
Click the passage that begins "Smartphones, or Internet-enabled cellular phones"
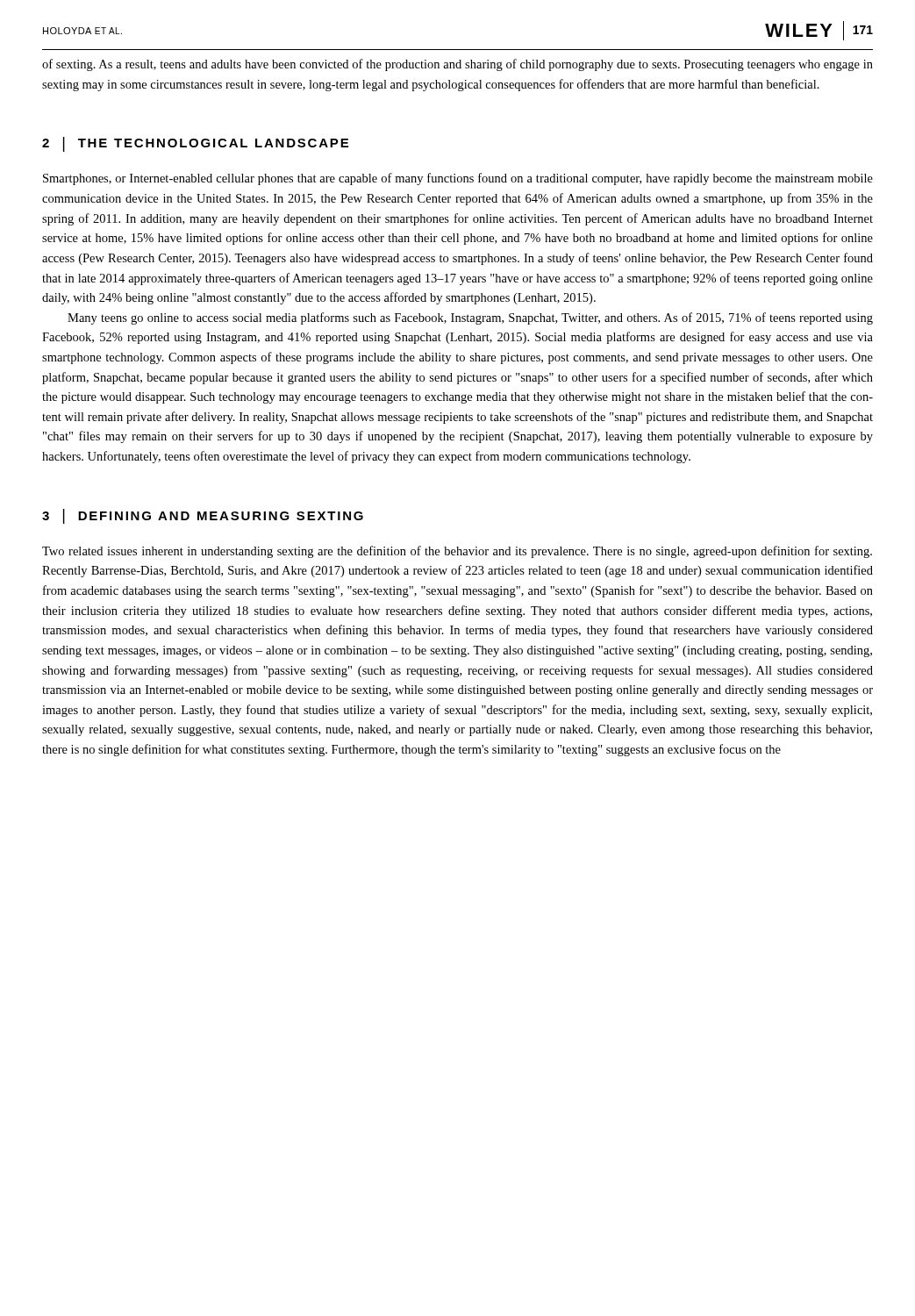458,318
